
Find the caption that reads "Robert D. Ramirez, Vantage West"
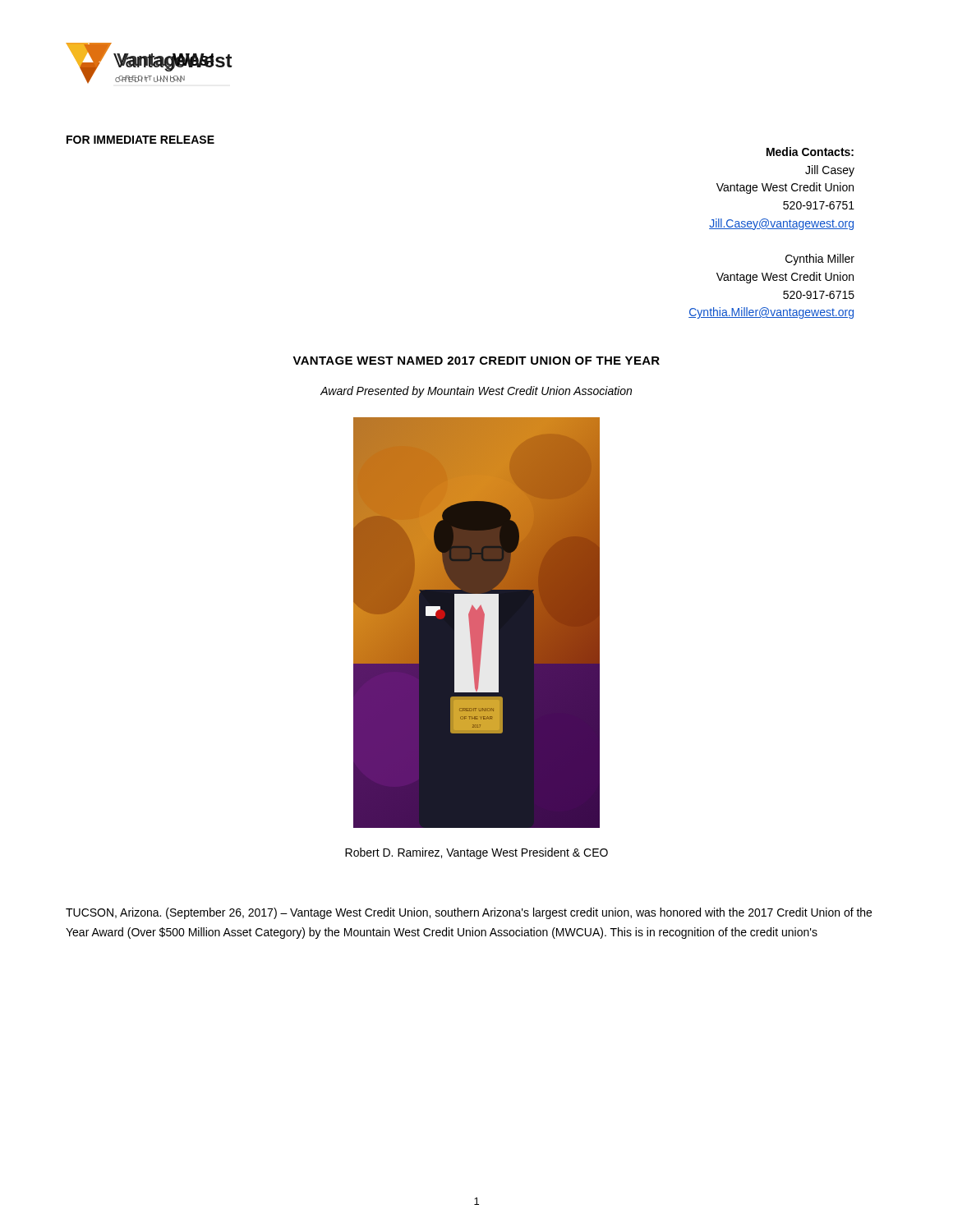(x=476, y=853)
